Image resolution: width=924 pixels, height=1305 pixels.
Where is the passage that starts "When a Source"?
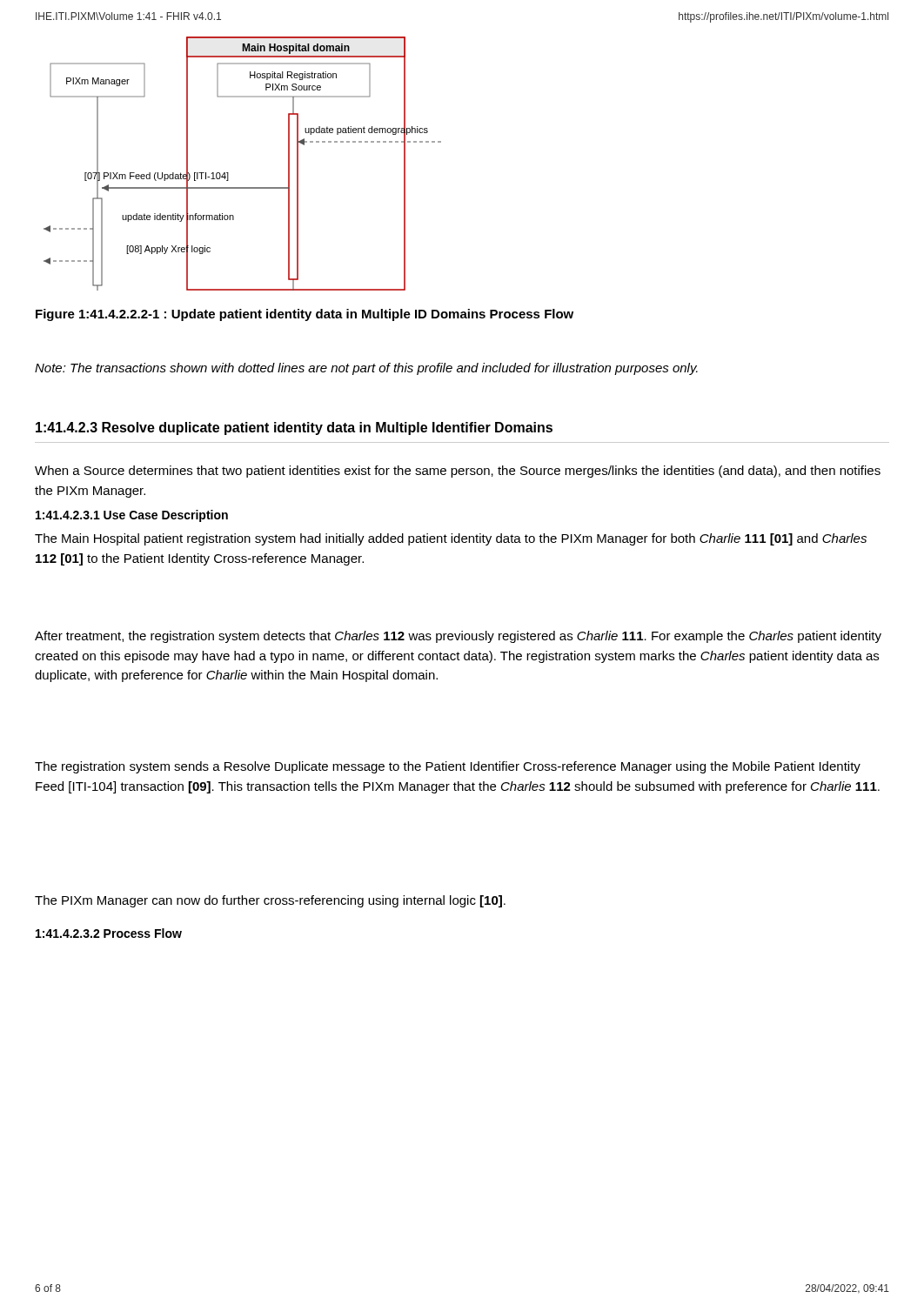coord(462,481)
